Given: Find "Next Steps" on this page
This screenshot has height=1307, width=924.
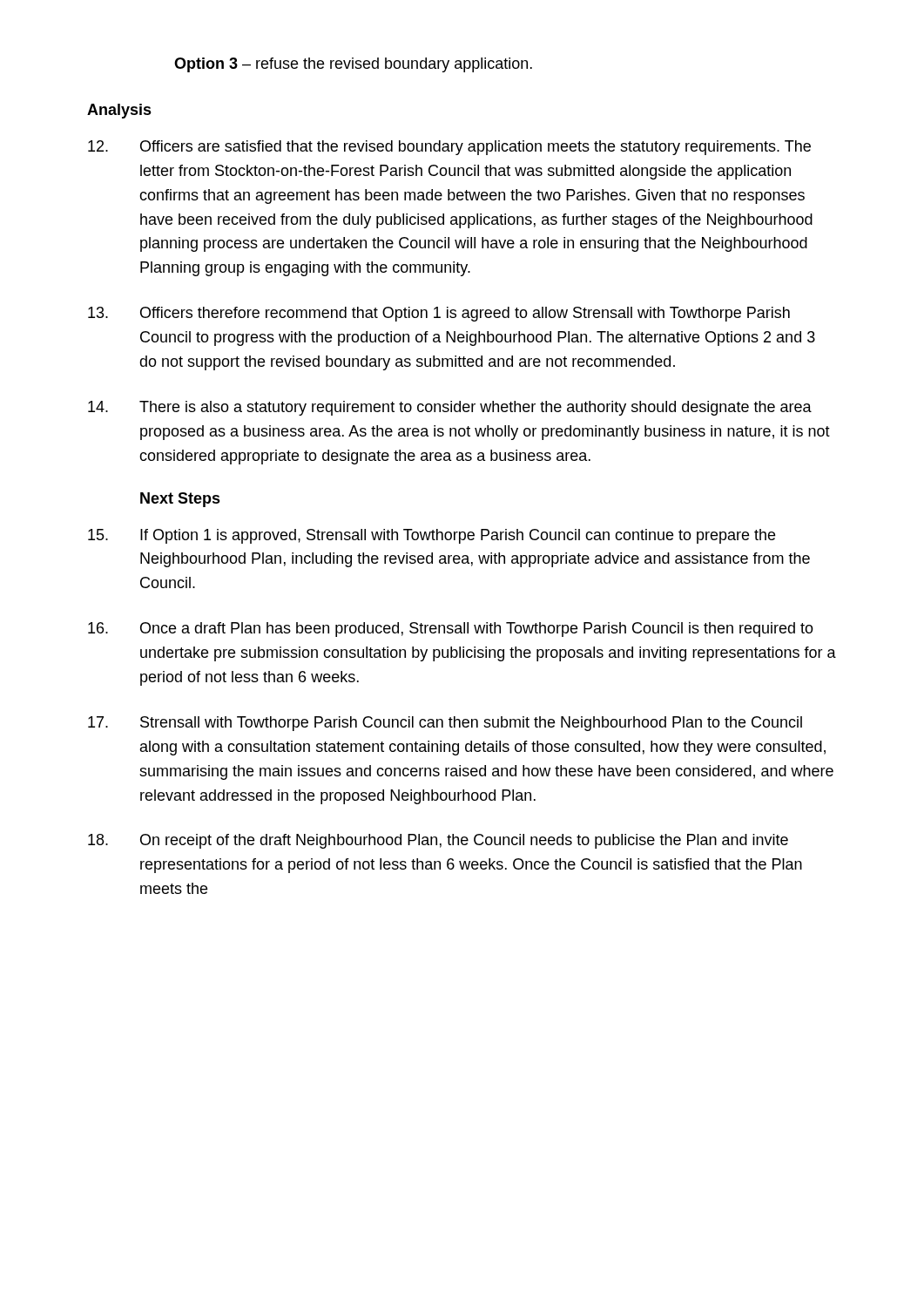Looking at the screenshot, I should [180, 498].
